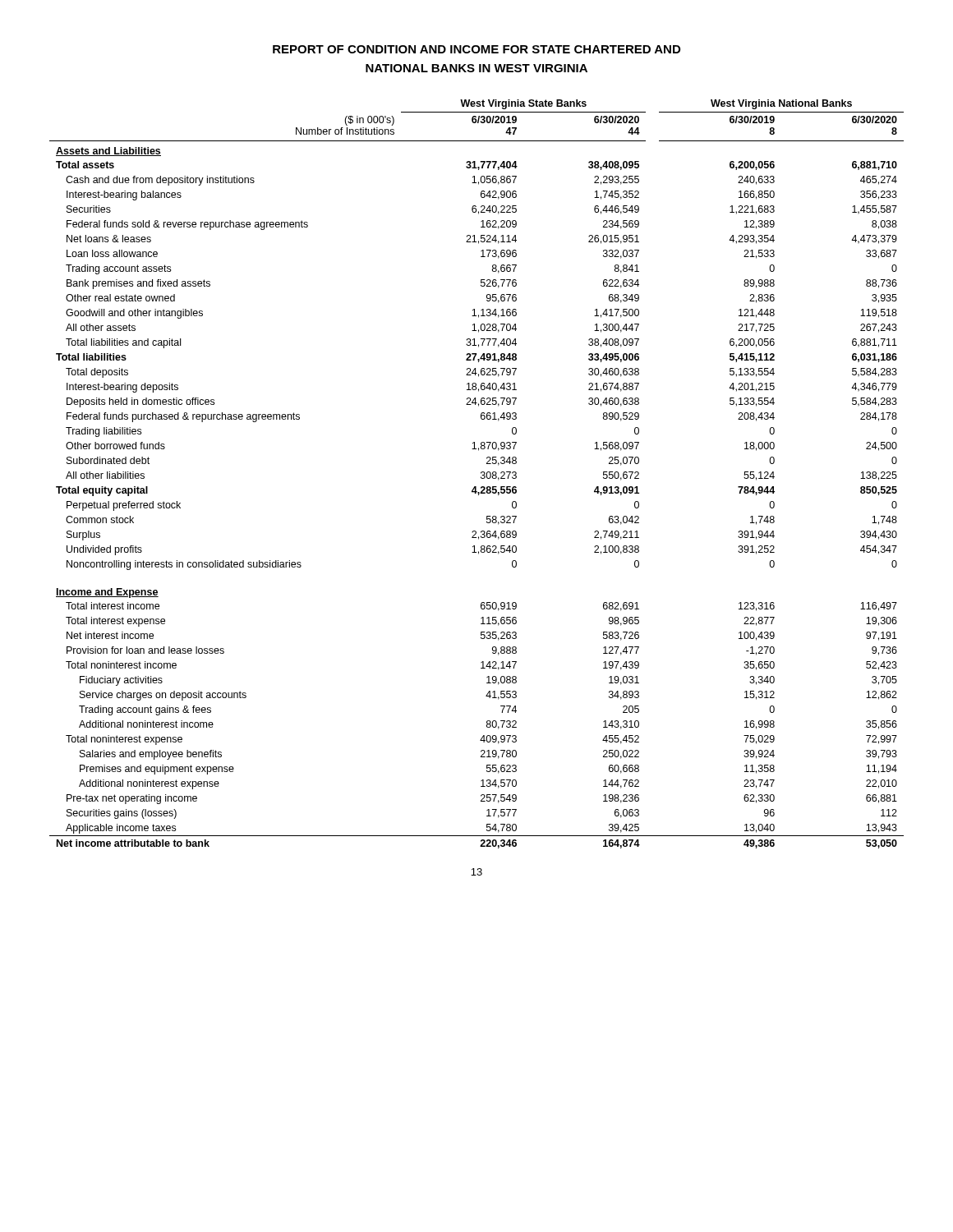Locate the table
This screenshot has height=1232, width=953.
coord(476,473)
